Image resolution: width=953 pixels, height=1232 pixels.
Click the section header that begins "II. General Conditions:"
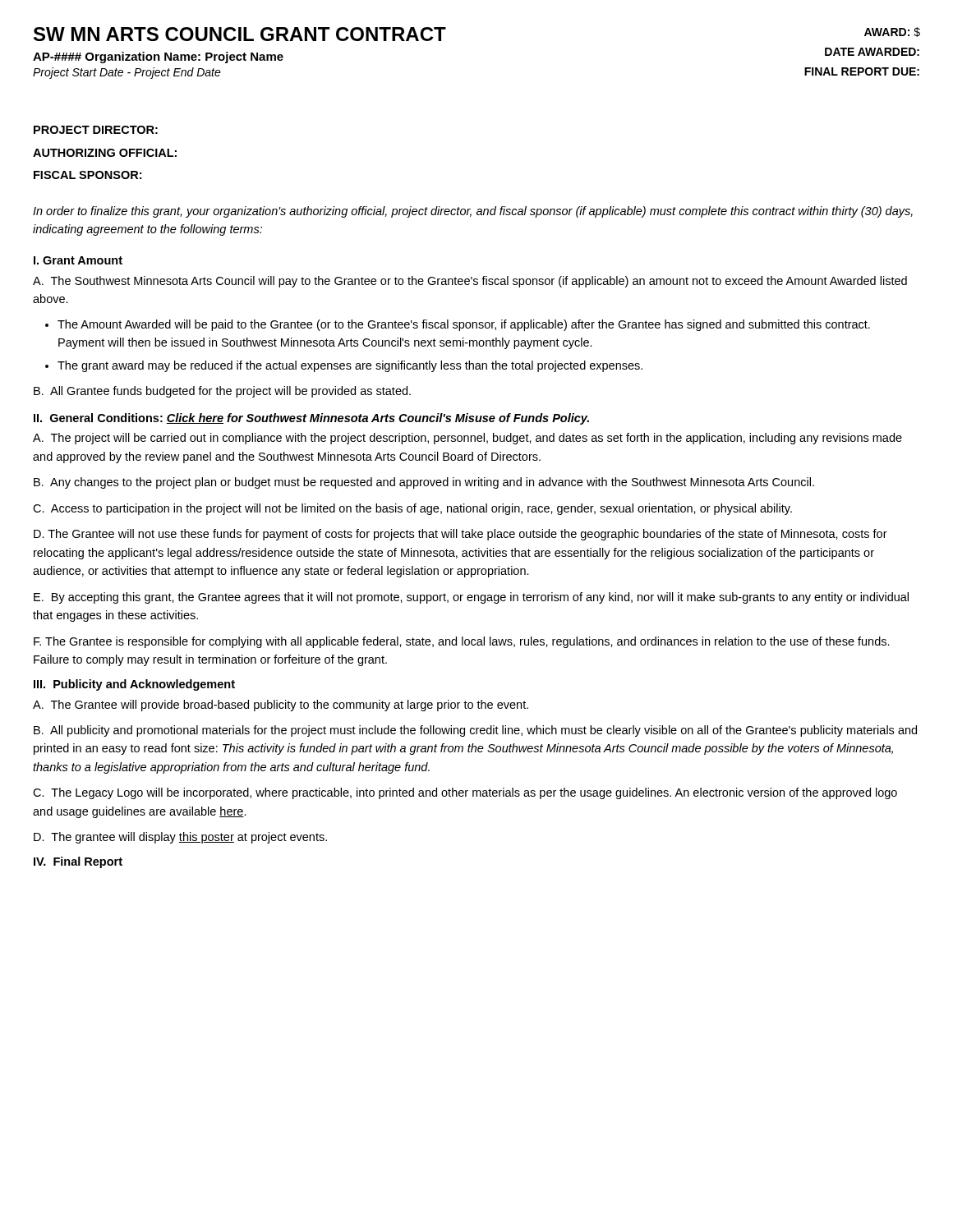coord(312,418)
